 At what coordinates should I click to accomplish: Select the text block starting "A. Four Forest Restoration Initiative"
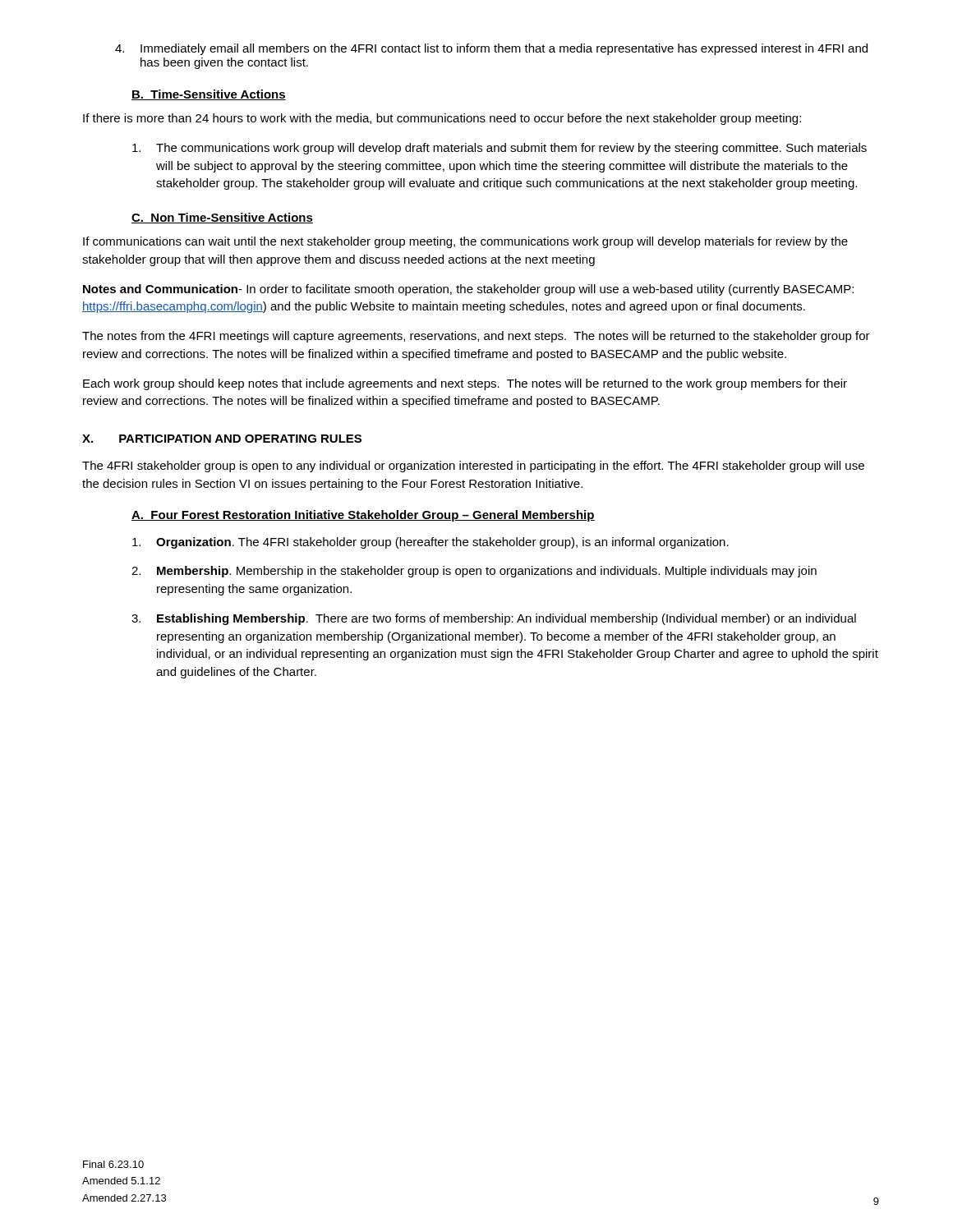[363, 514]
